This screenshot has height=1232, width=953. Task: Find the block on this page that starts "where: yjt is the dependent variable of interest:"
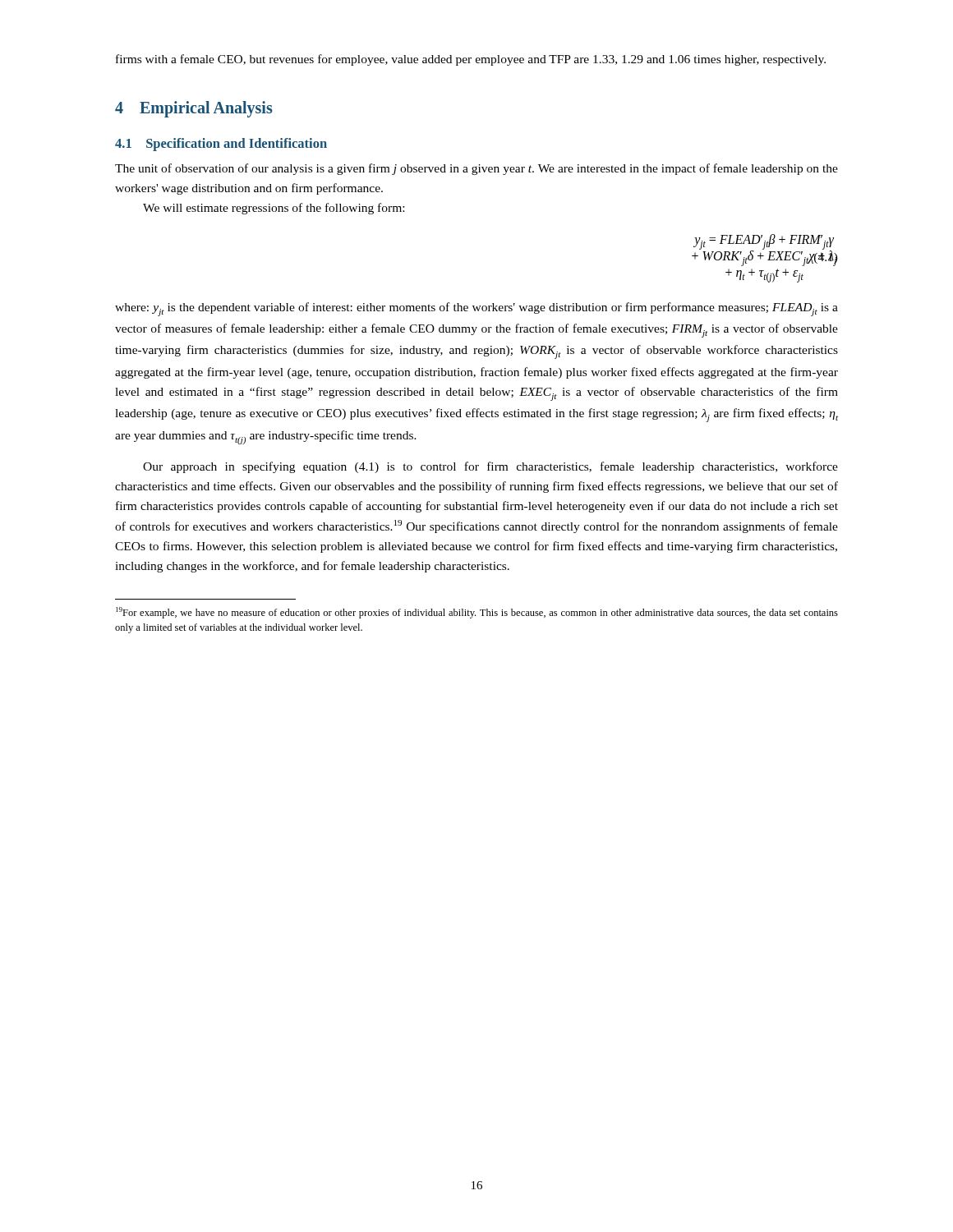pyautogui.click(x=476, y=372)
